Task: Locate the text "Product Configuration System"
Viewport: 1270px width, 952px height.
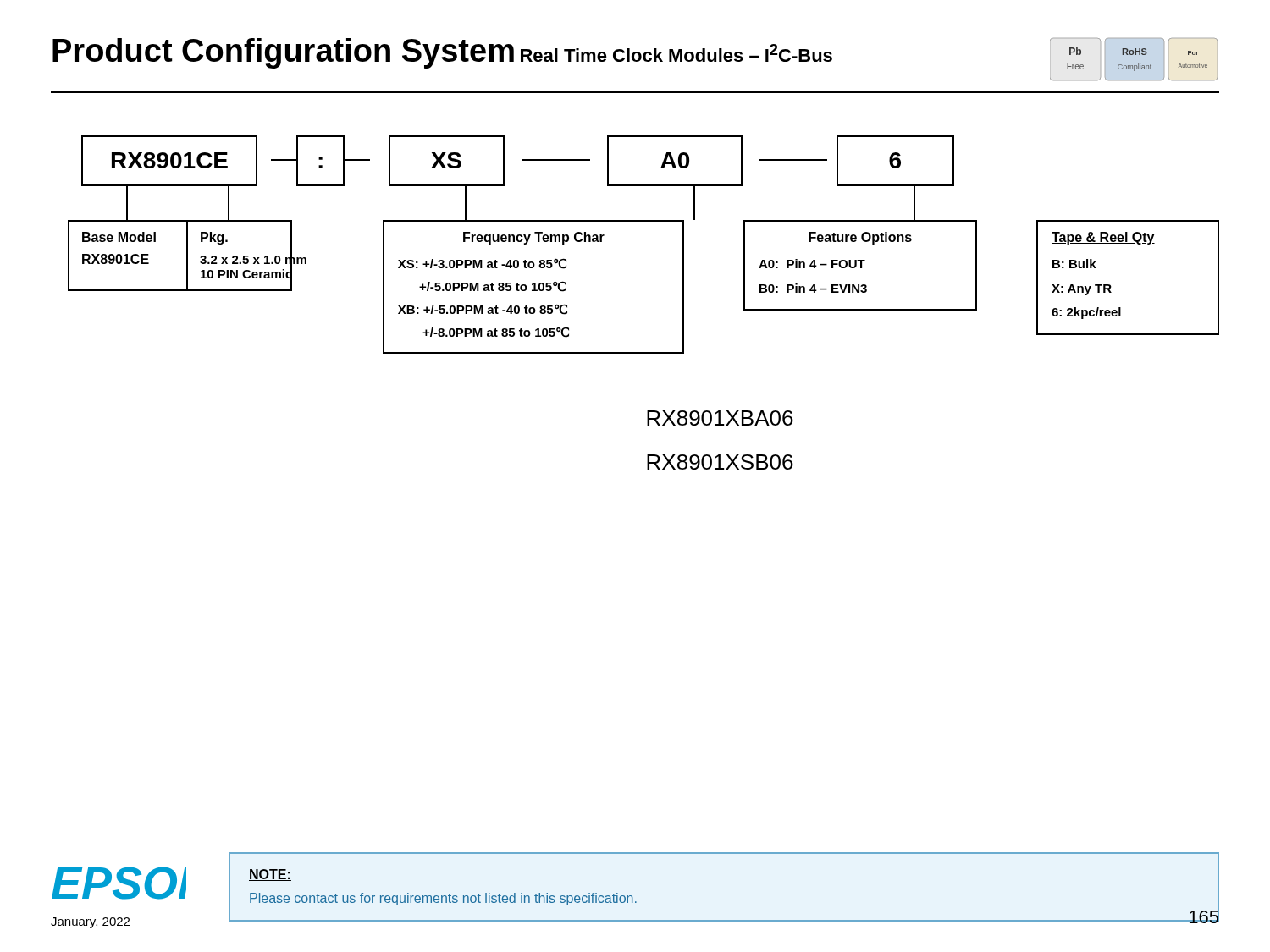Action: click(283, 52)
